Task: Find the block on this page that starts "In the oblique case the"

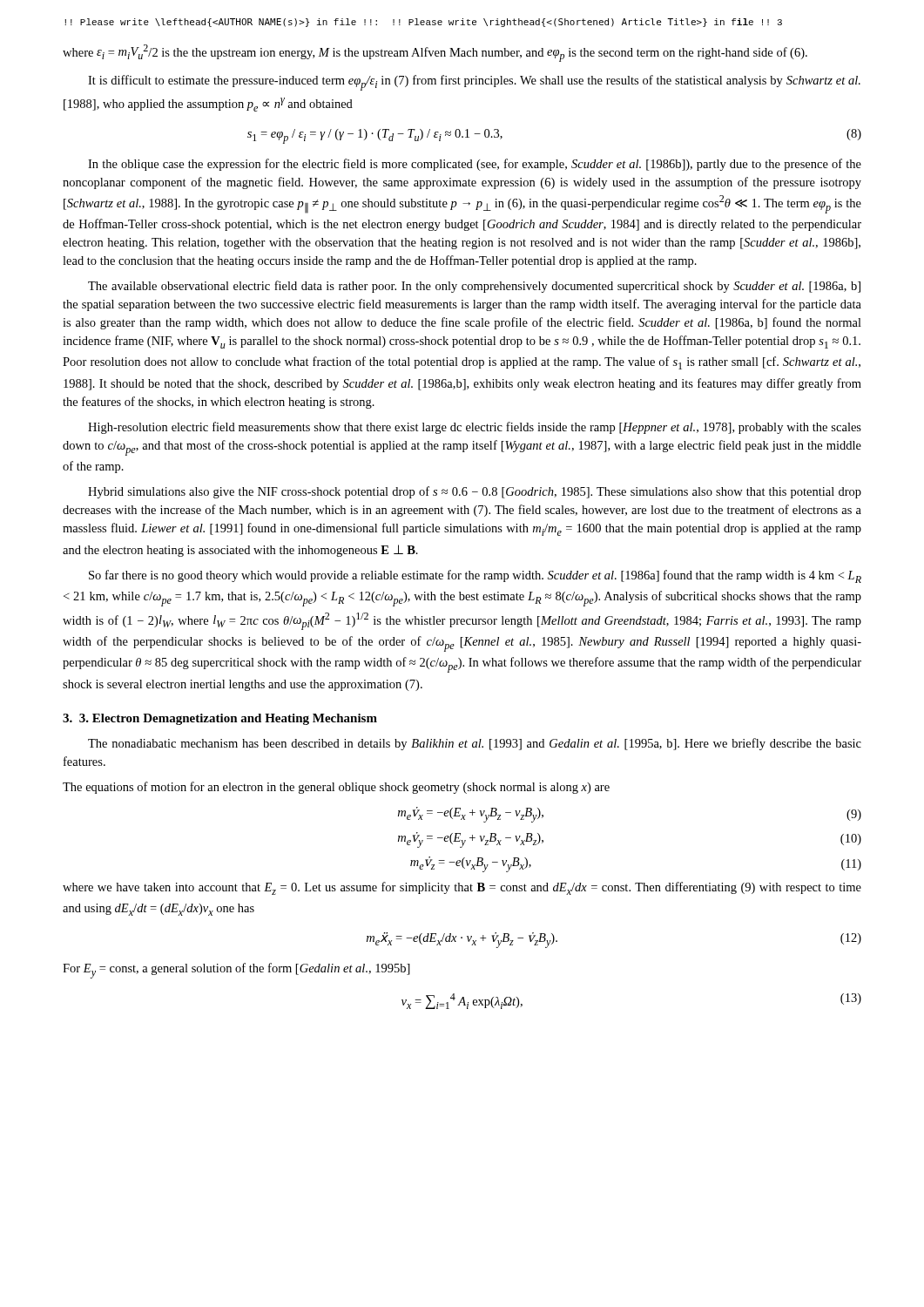Action: [x=462, y=424]
